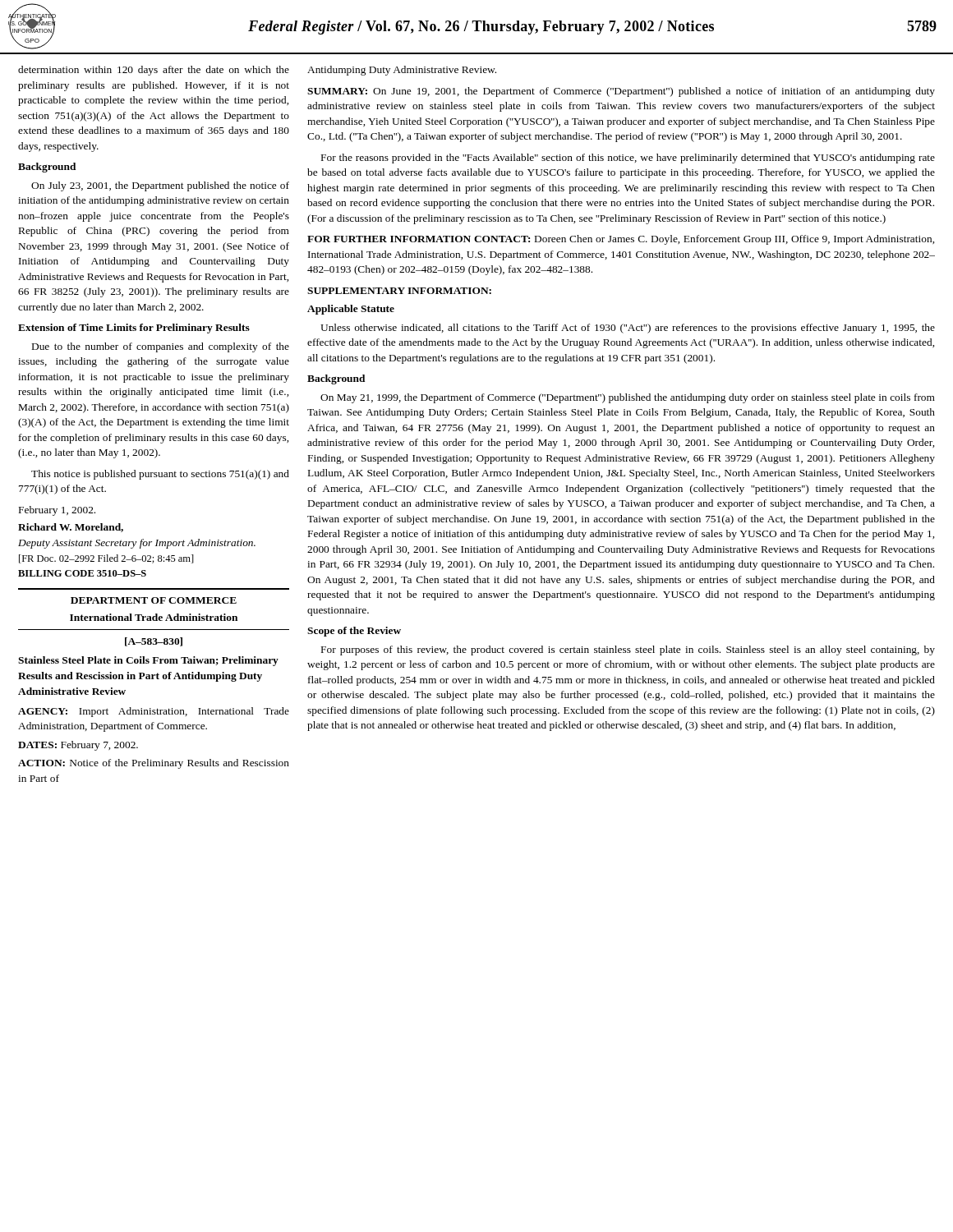This screenshot has width=953, height=1232.
Task: Locate the text "SUPPLEMENTARY INFORMATION:"
Action: [x=400, y=290]
